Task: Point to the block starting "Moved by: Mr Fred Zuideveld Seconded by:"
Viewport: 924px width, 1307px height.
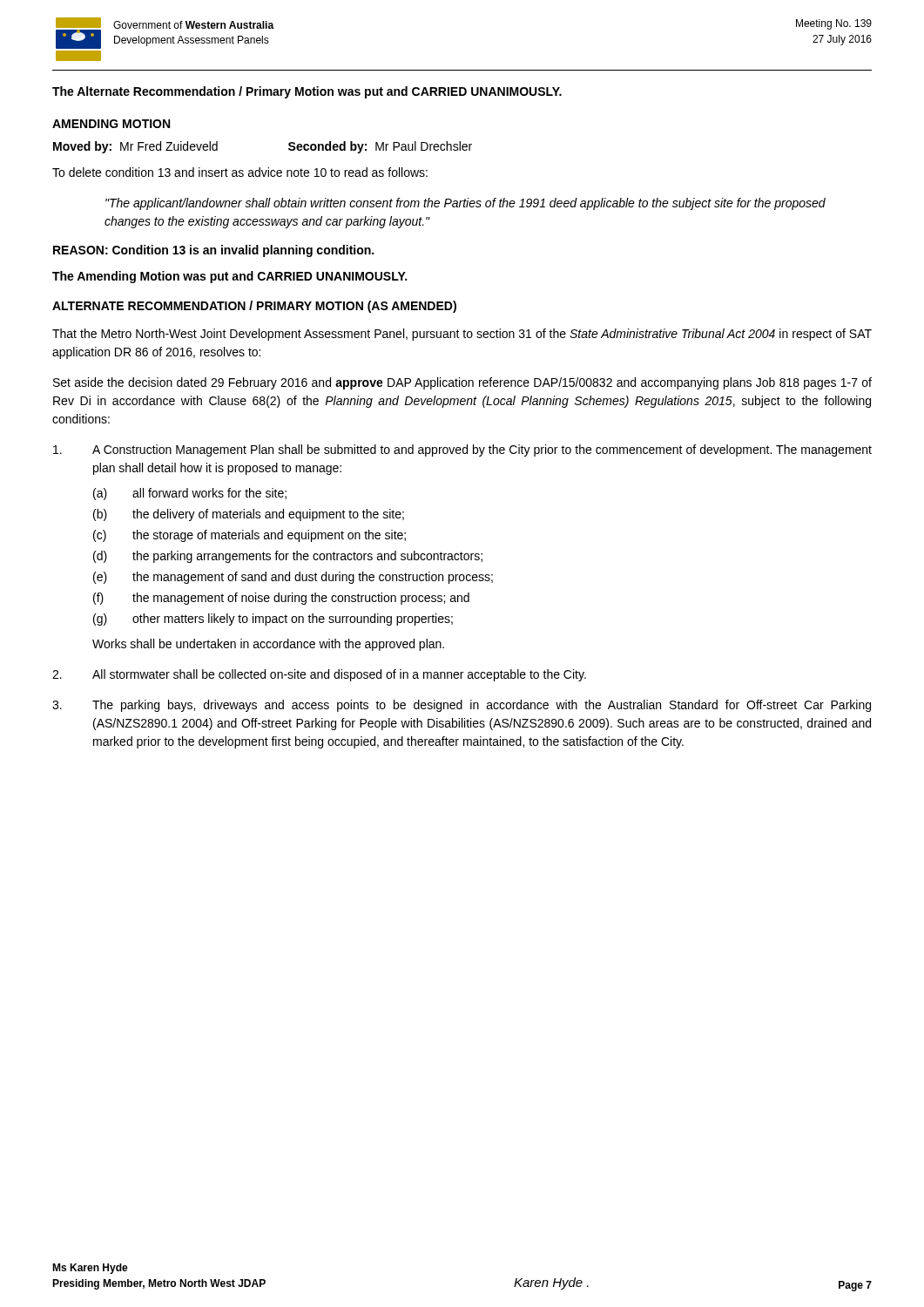Action: click(x=131, y=147)
